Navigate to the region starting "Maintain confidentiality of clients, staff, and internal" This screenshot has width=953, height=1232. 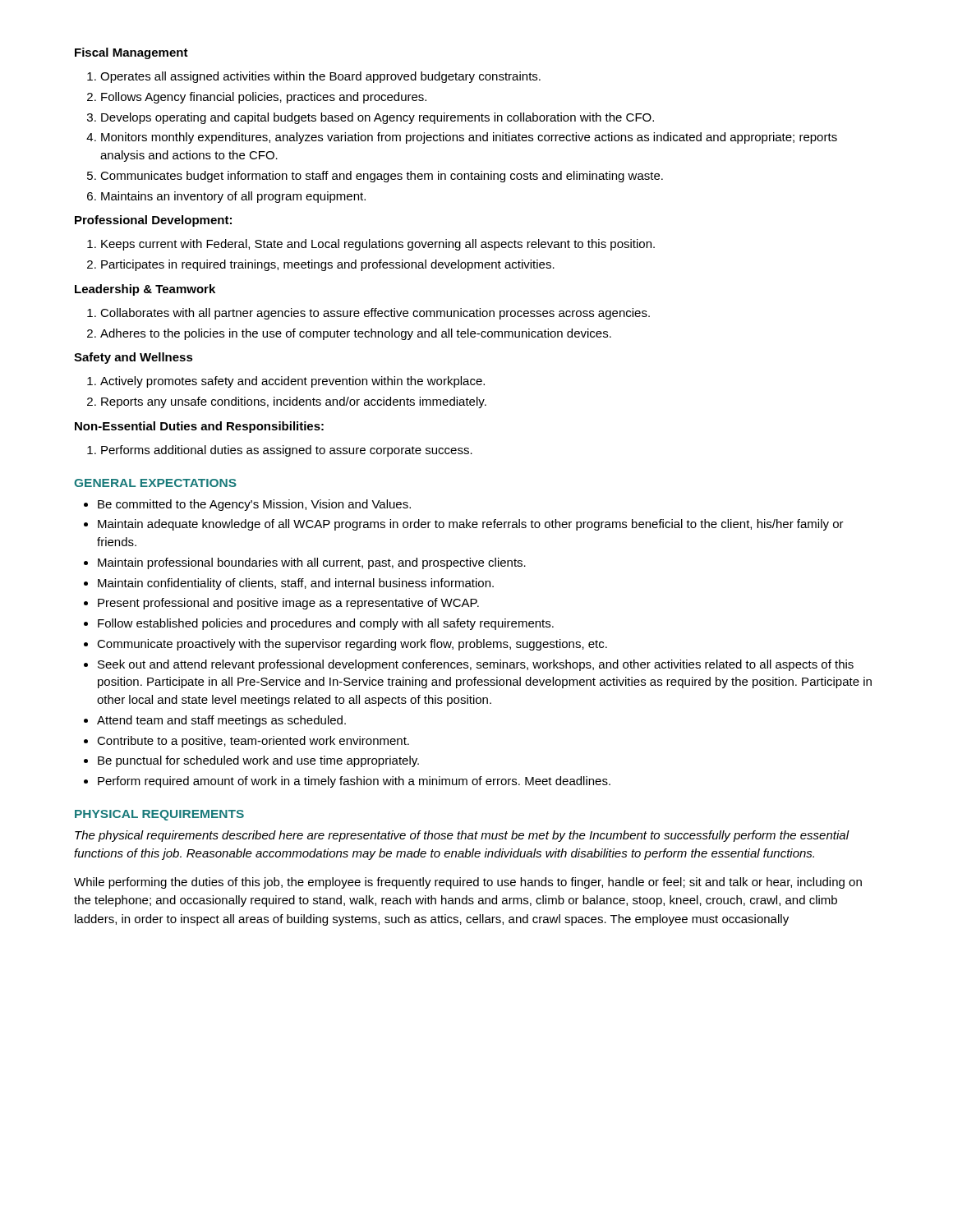[x=296, y=582]
